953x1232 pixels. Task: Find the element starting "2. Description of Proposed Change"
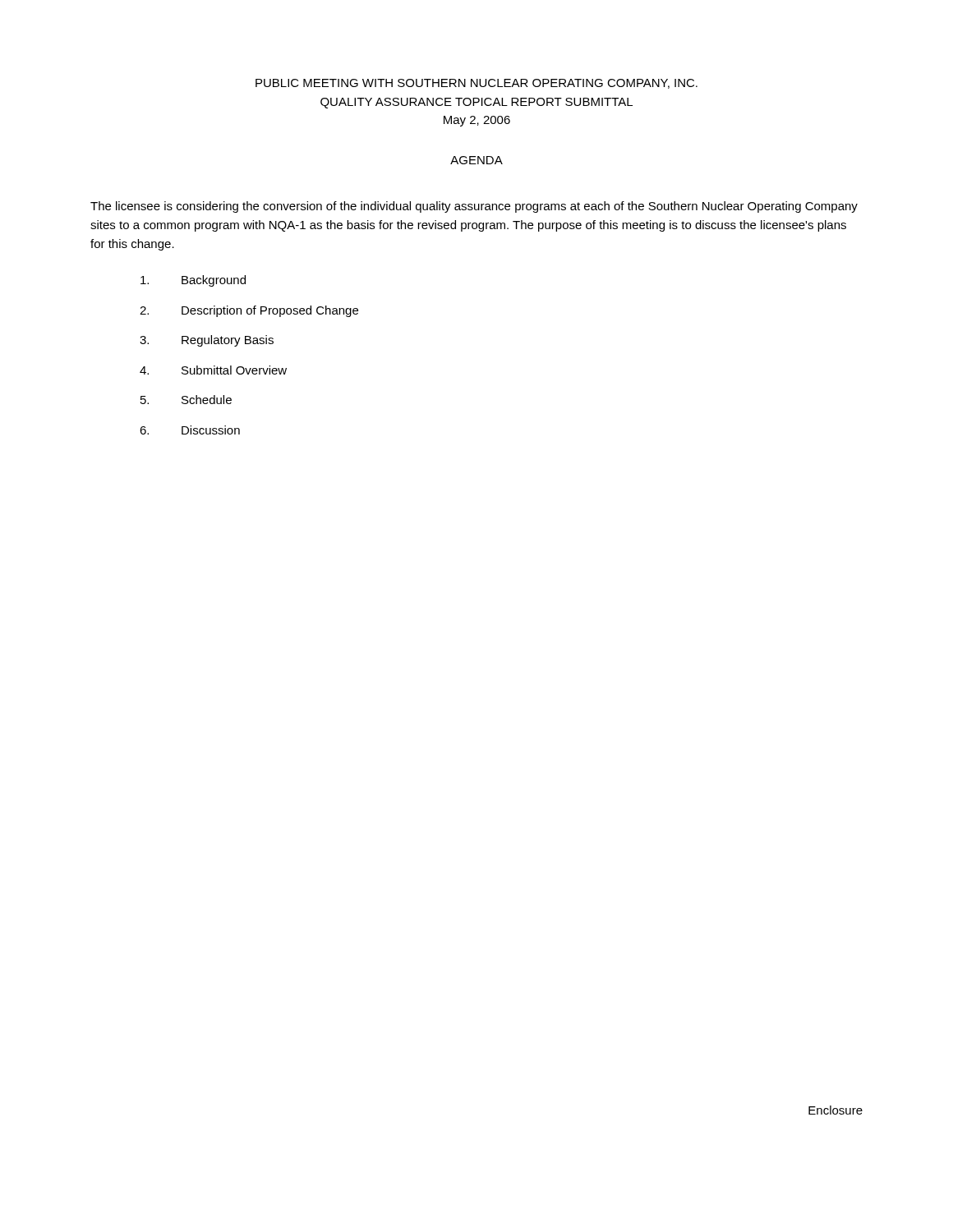pyautogui.click(x=249, y=311)
